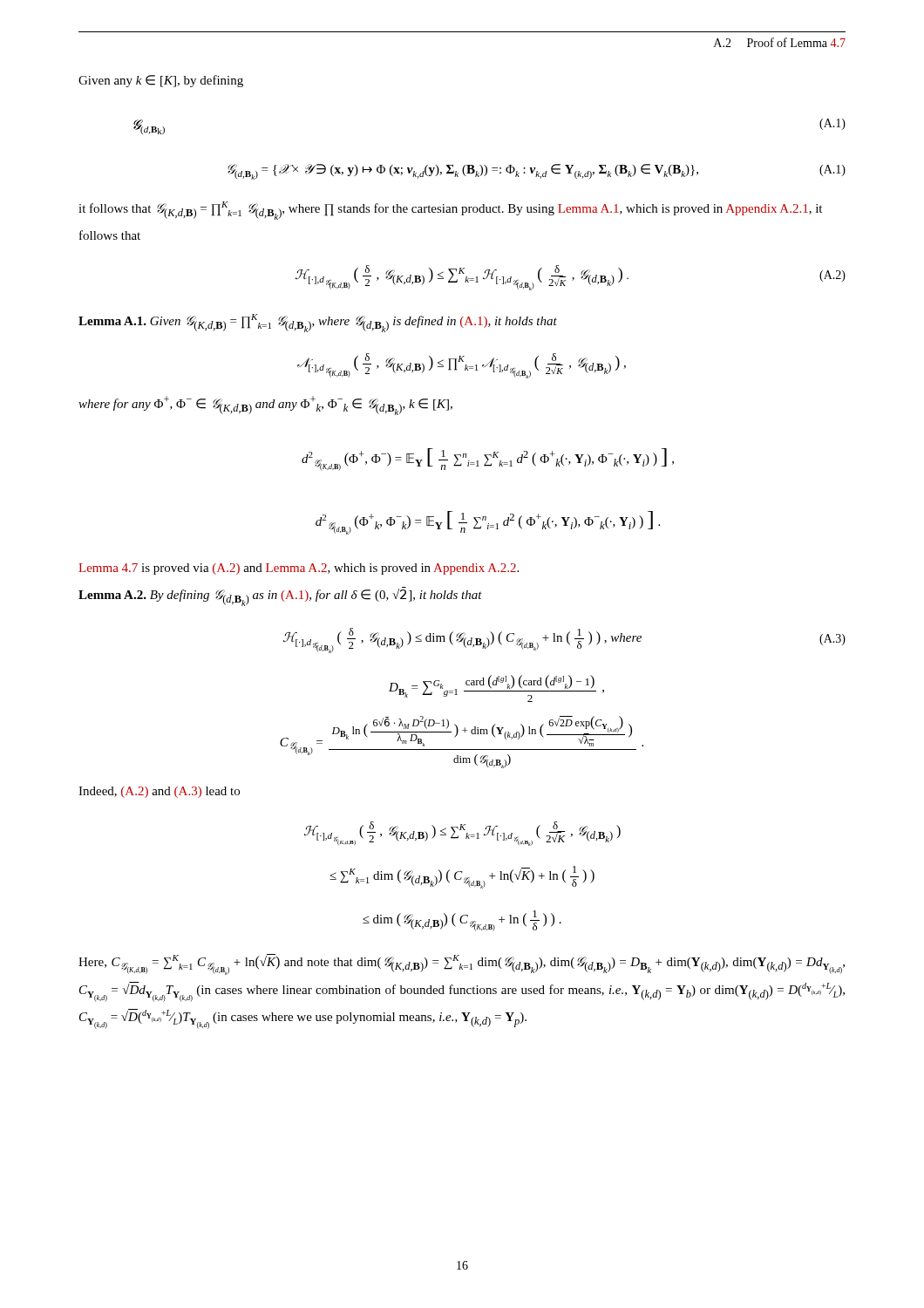The width and height of the screenshot is (924, 1308).
Task: Point to the block starting "𝒢 𝒢(d,Bk) (A.1)"
Action: coord(138,126)
